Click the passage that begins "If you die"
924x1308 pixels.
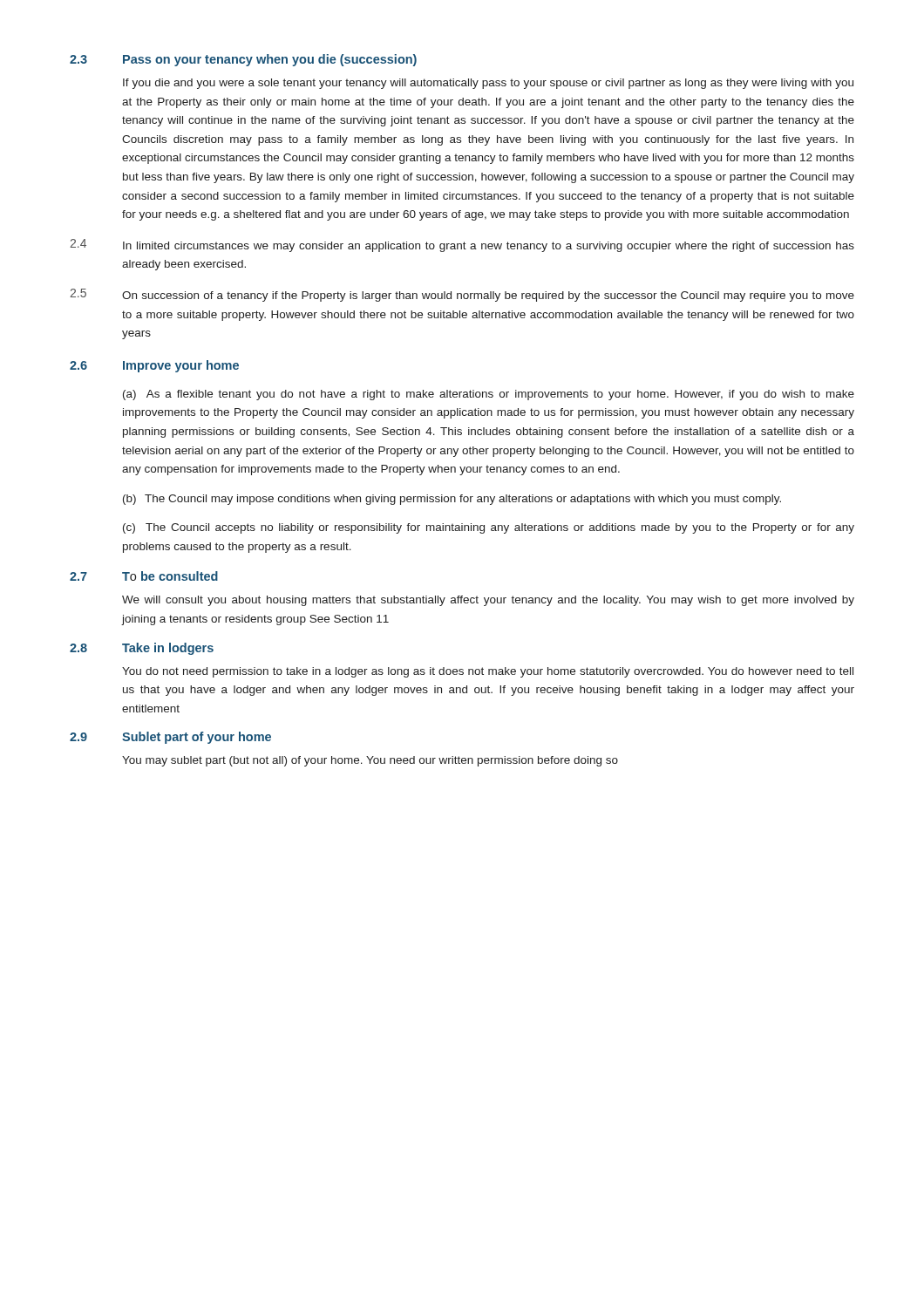tap(488, 148)
